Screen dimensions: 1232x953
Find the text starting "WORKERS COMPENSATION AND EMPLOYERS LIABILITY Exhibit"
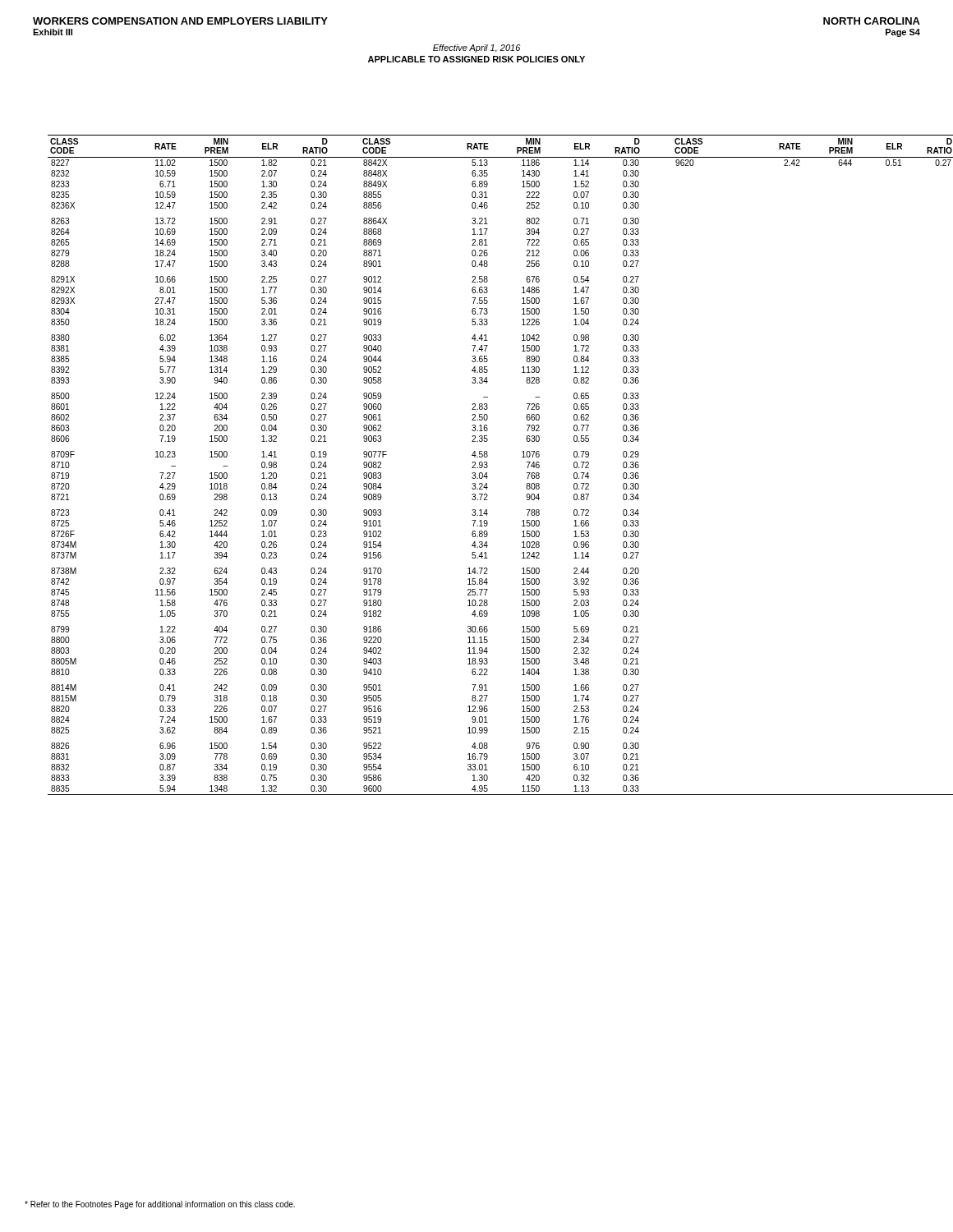click(x=180, y=26)
